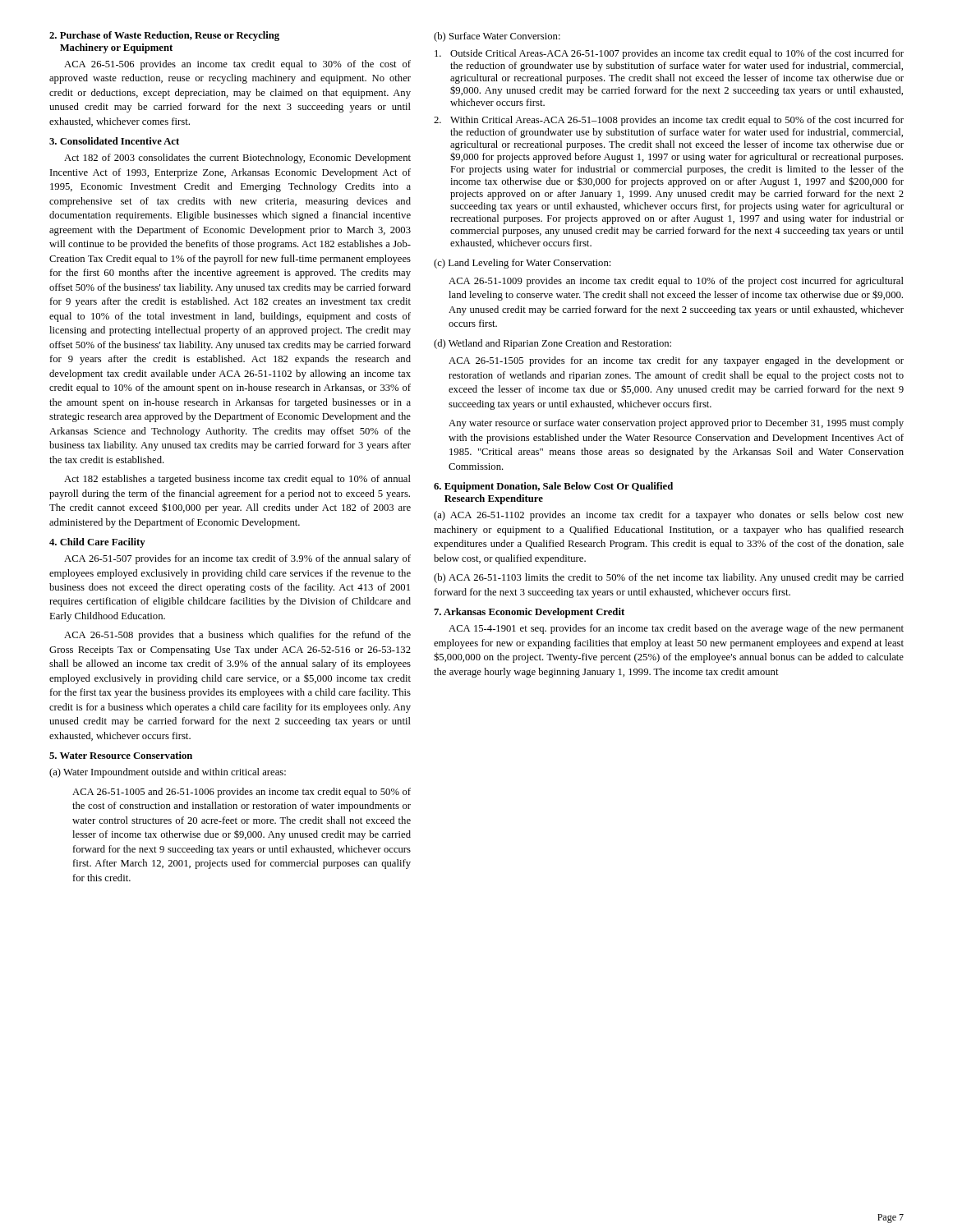
Task: Find the element starting "ACA 26-51-1505 provides for an"
Action: (x=676, y=383)
